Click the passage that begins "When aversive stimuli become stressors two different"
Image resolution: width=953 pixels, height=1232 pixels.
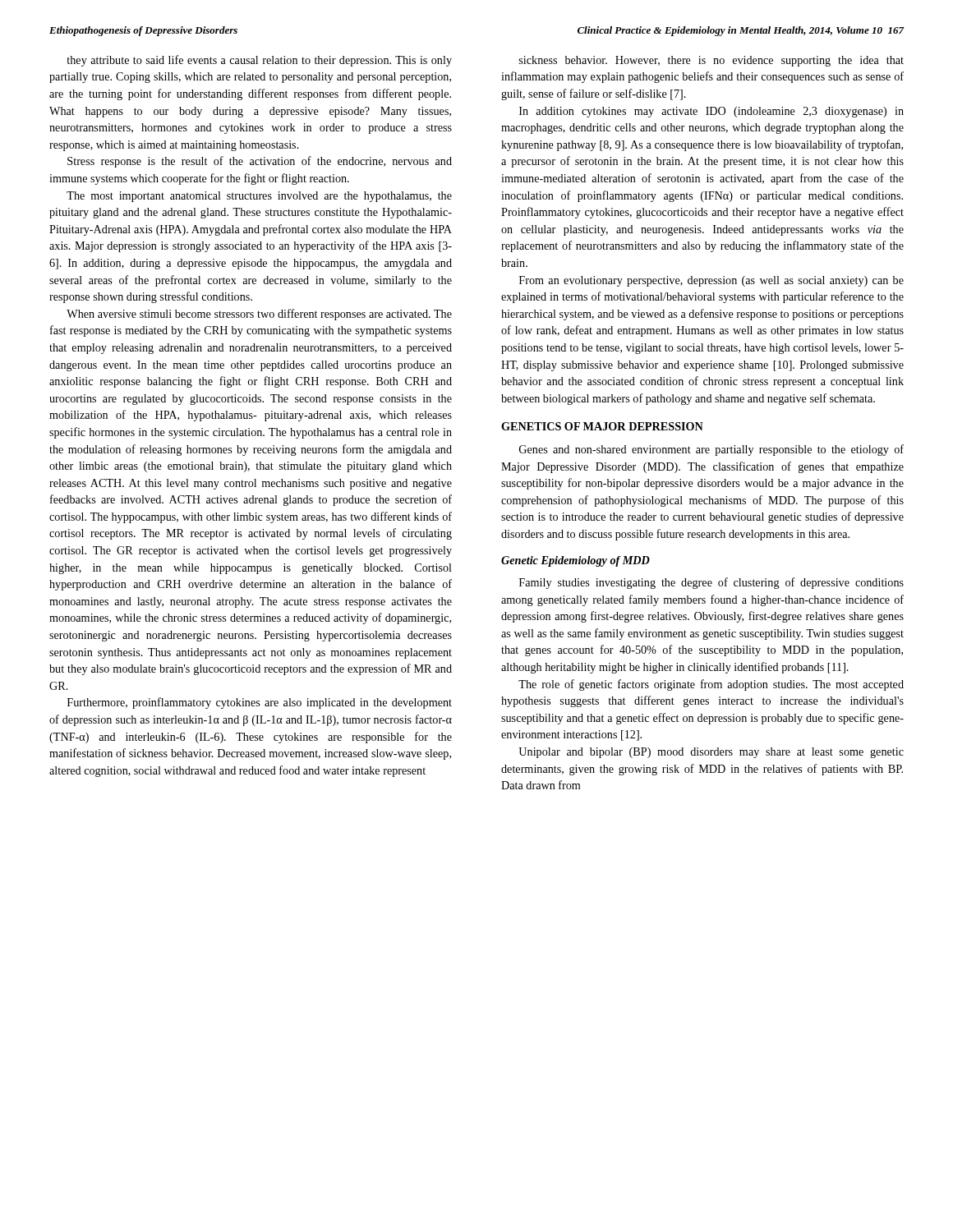pyautogui.click(x=251, y=500)
